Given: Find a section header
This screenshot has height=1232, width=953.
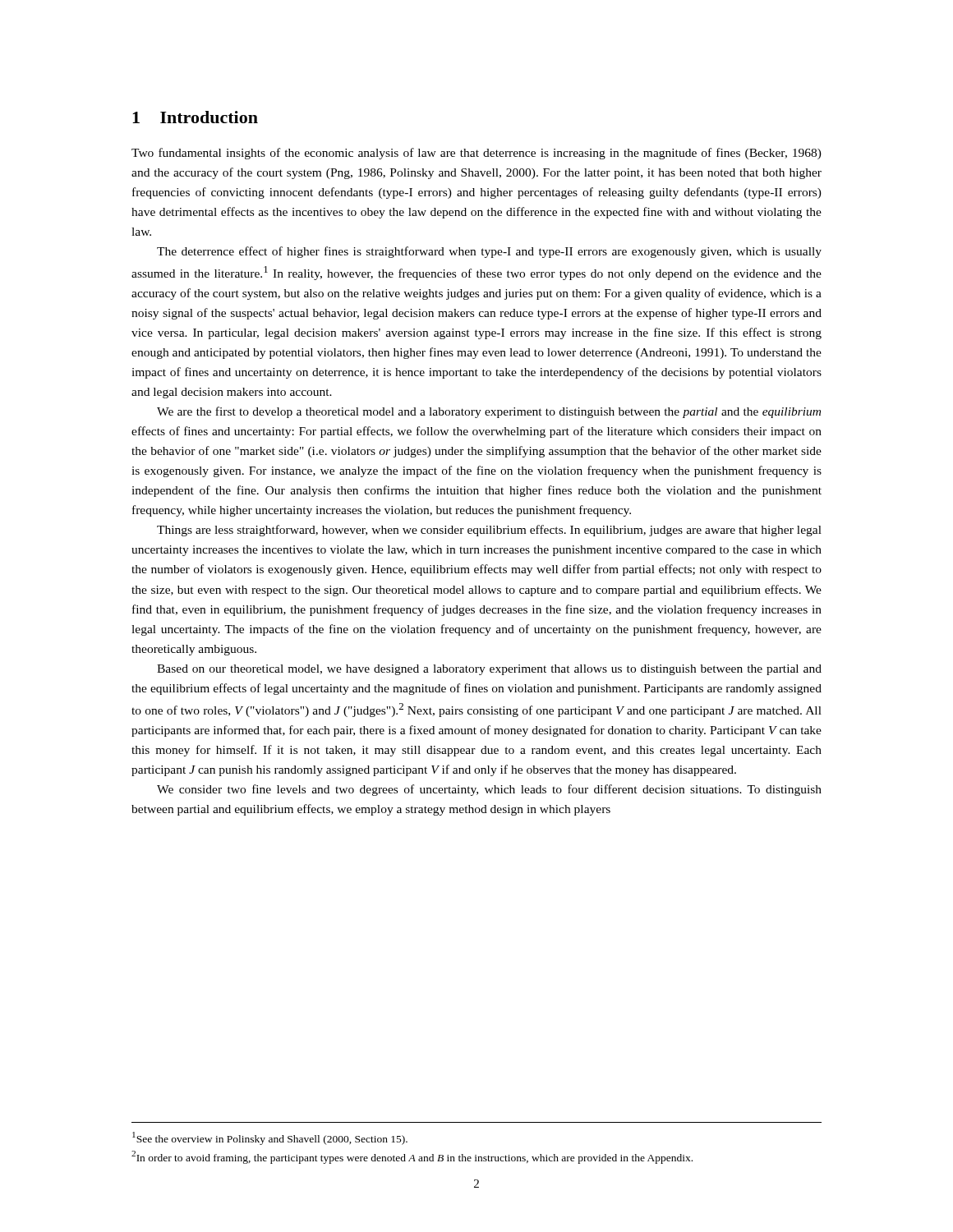Looking at the screenshot, I should tap(476, 117).
